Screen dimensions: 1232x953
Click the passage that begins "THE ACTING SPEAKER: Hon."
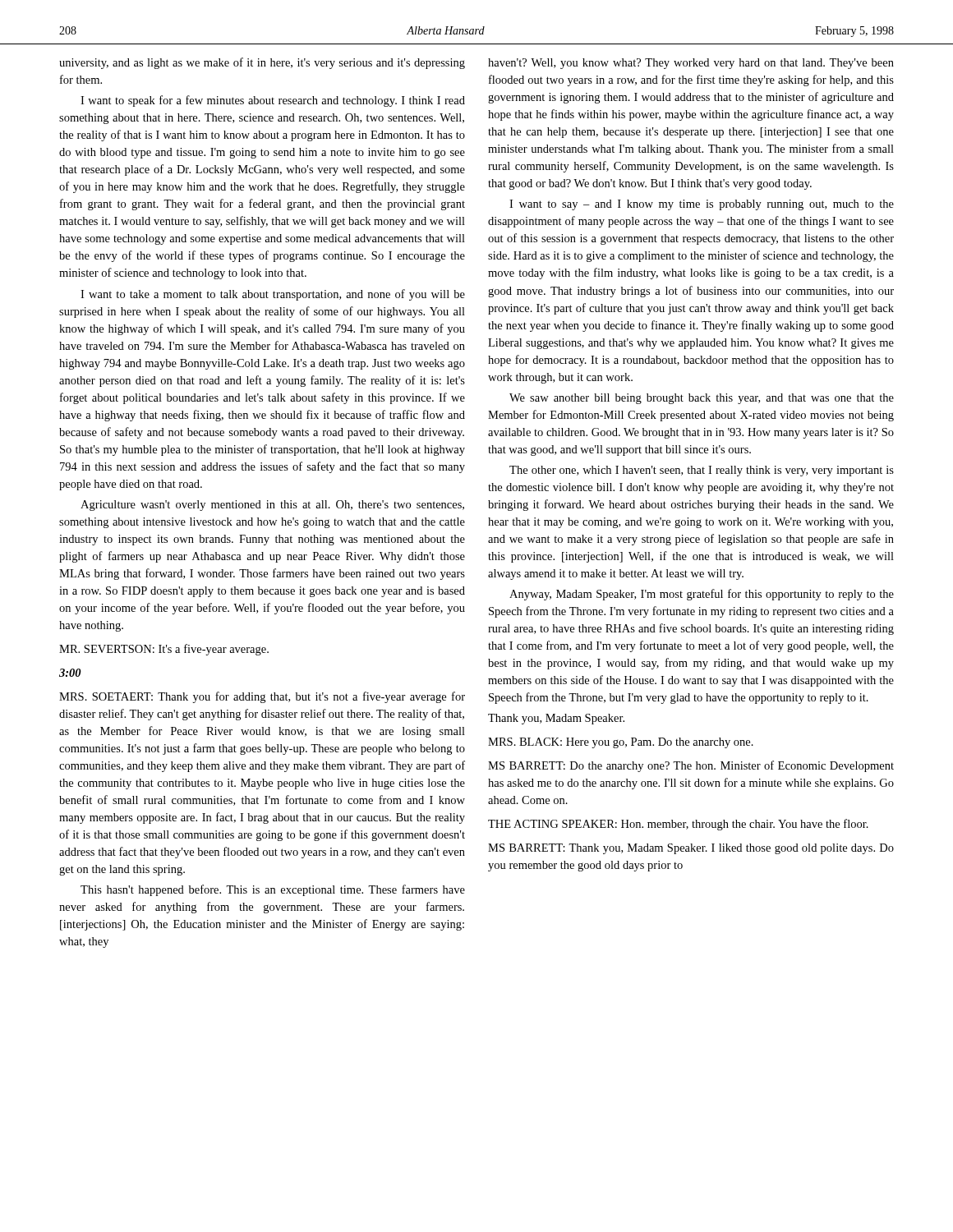(x=691, y=824)
